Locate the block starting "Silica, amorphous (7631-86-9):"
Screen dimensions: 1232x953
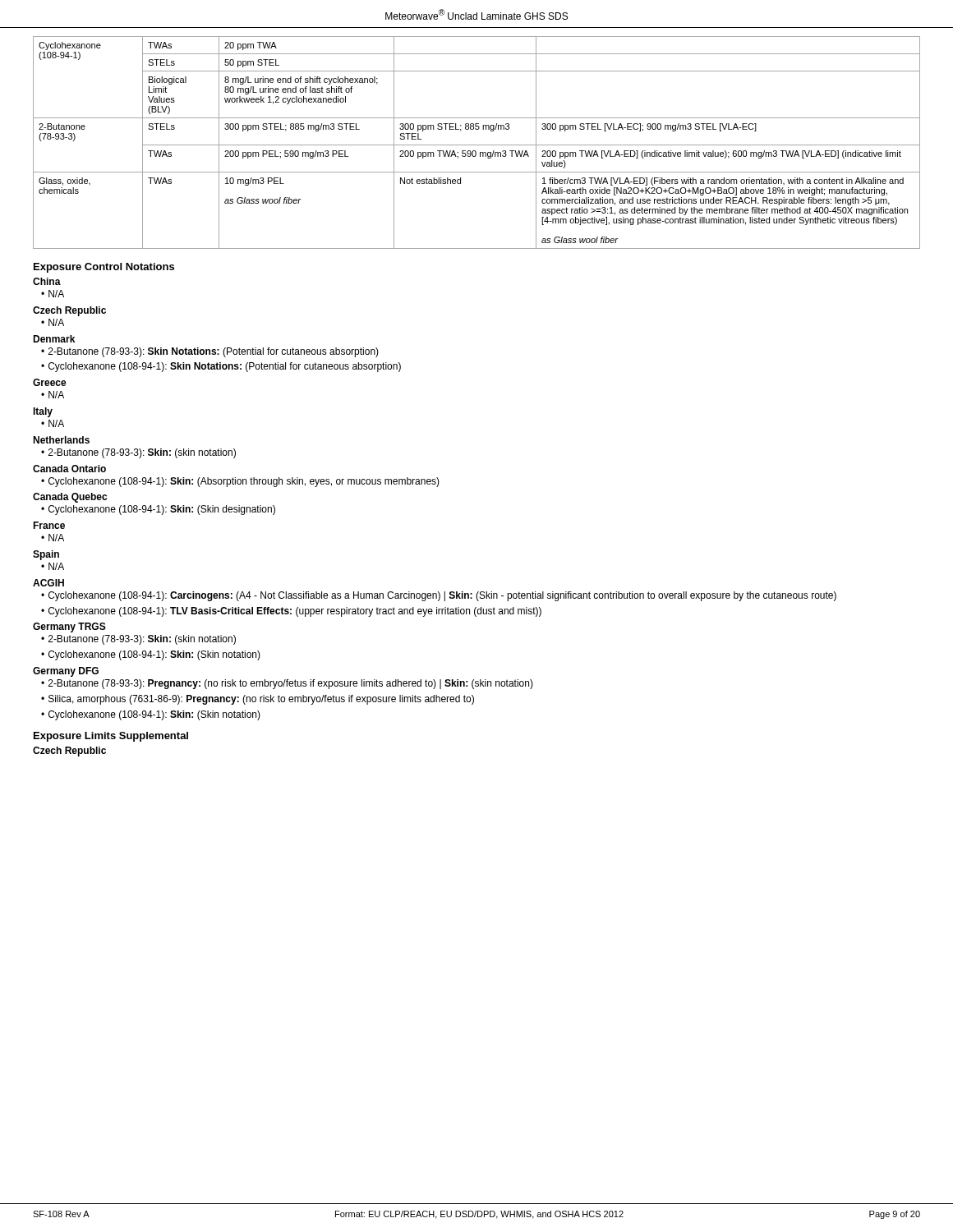[261, 699]
